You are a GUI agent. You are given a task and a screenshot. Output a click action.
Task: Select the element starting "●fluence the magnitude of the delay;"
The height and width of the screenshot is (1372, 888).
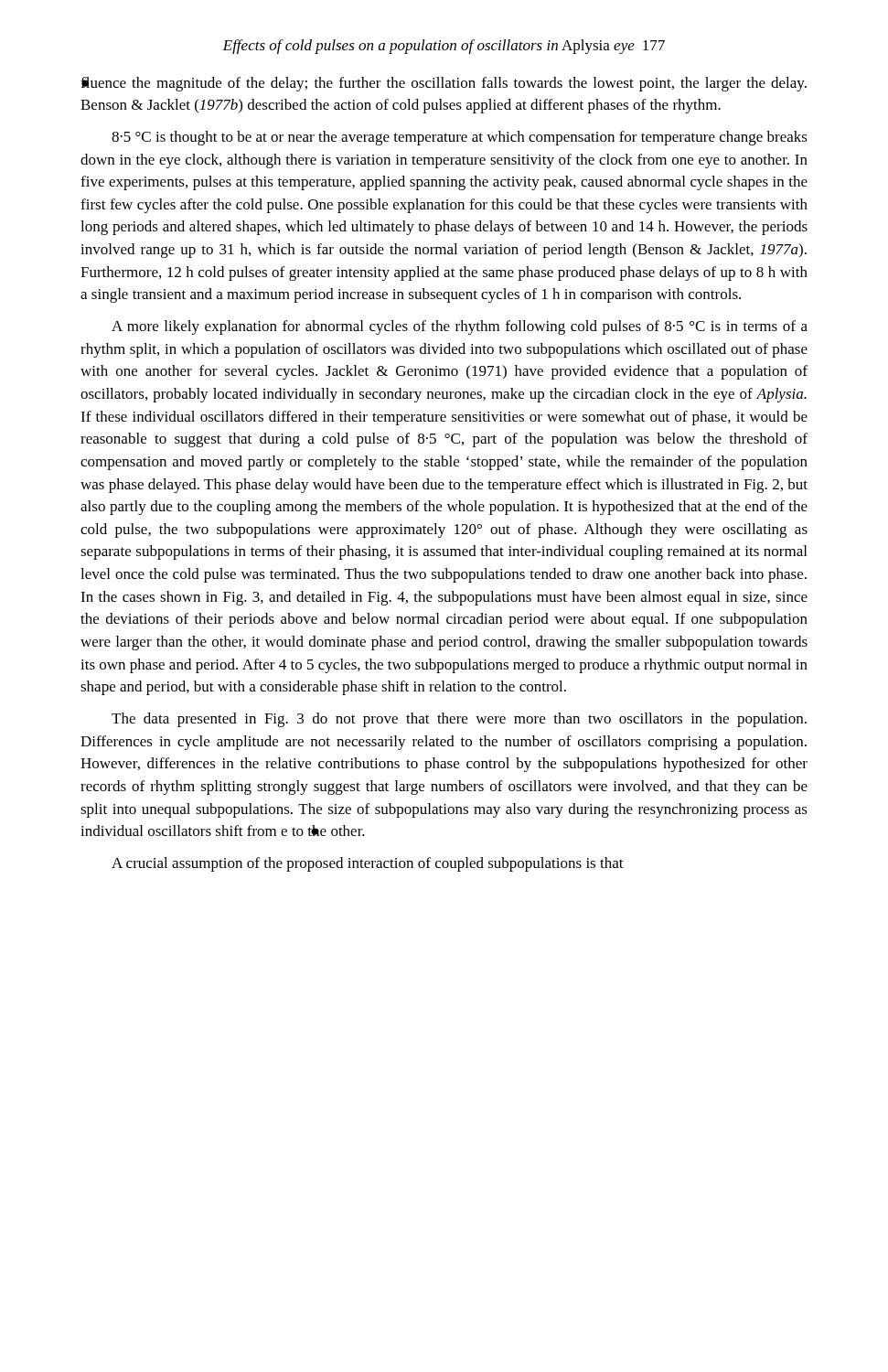click(444, 94)
